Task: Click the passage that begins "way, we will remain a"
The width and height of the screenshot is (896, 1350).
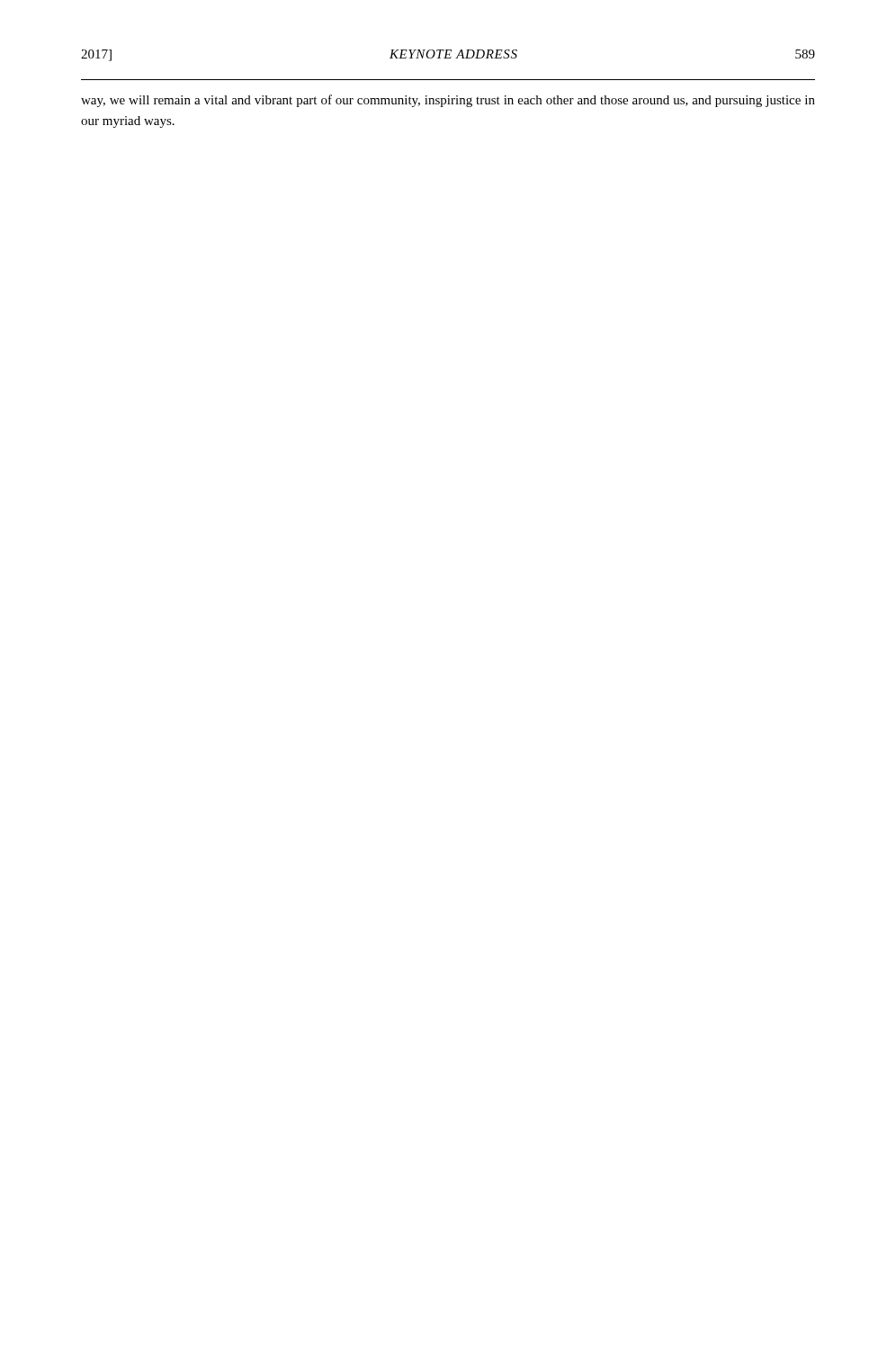Action: click(448, 110)
